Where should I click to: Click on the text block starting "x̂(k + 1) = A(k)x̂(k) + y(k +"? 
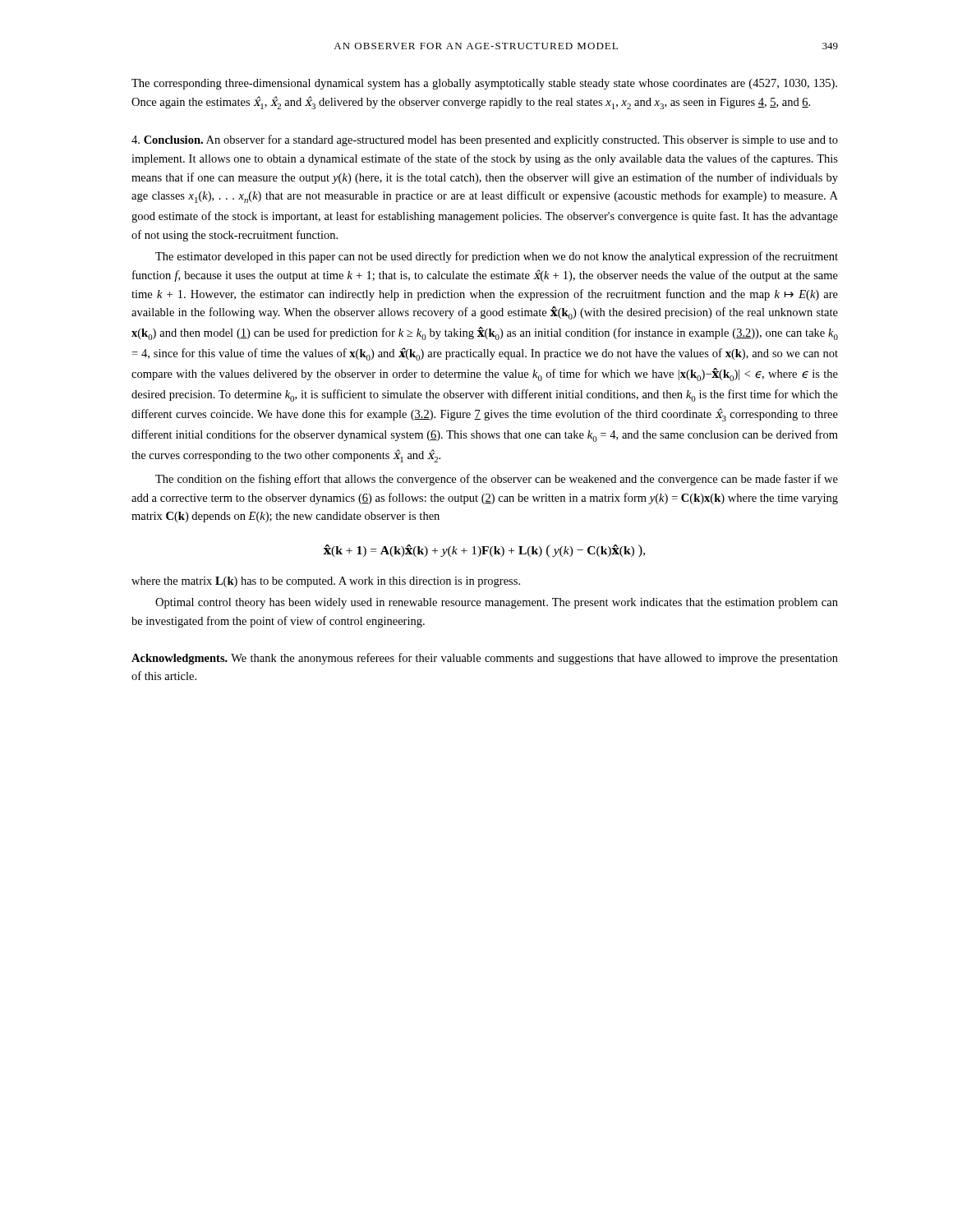(x=485, y=550)
